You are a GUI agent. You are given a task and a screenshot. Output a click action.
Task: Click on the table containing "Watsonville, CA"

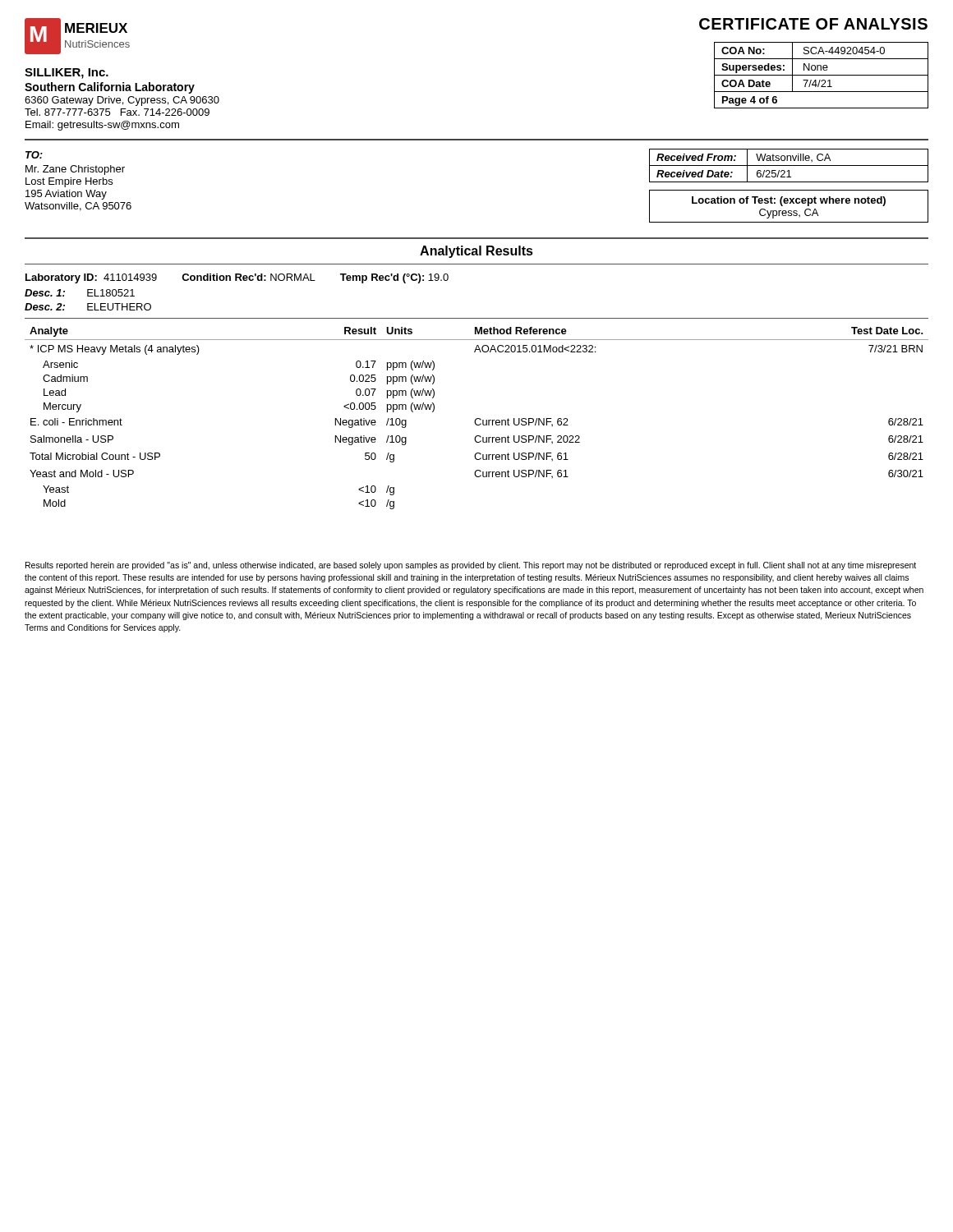(789, 166)
